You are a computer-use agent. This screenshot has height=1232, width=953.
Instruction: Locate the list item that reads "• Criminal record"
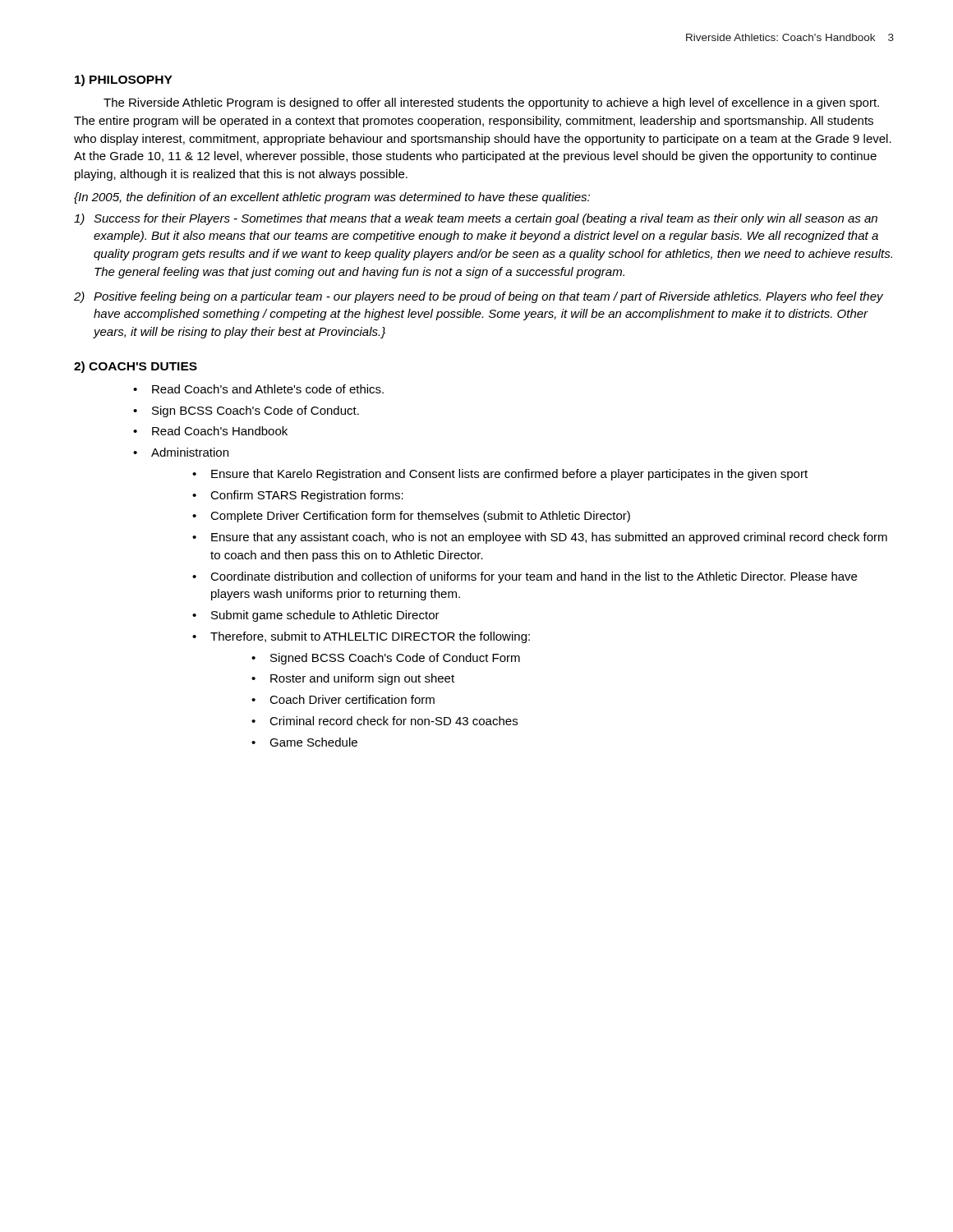(385, 721)
